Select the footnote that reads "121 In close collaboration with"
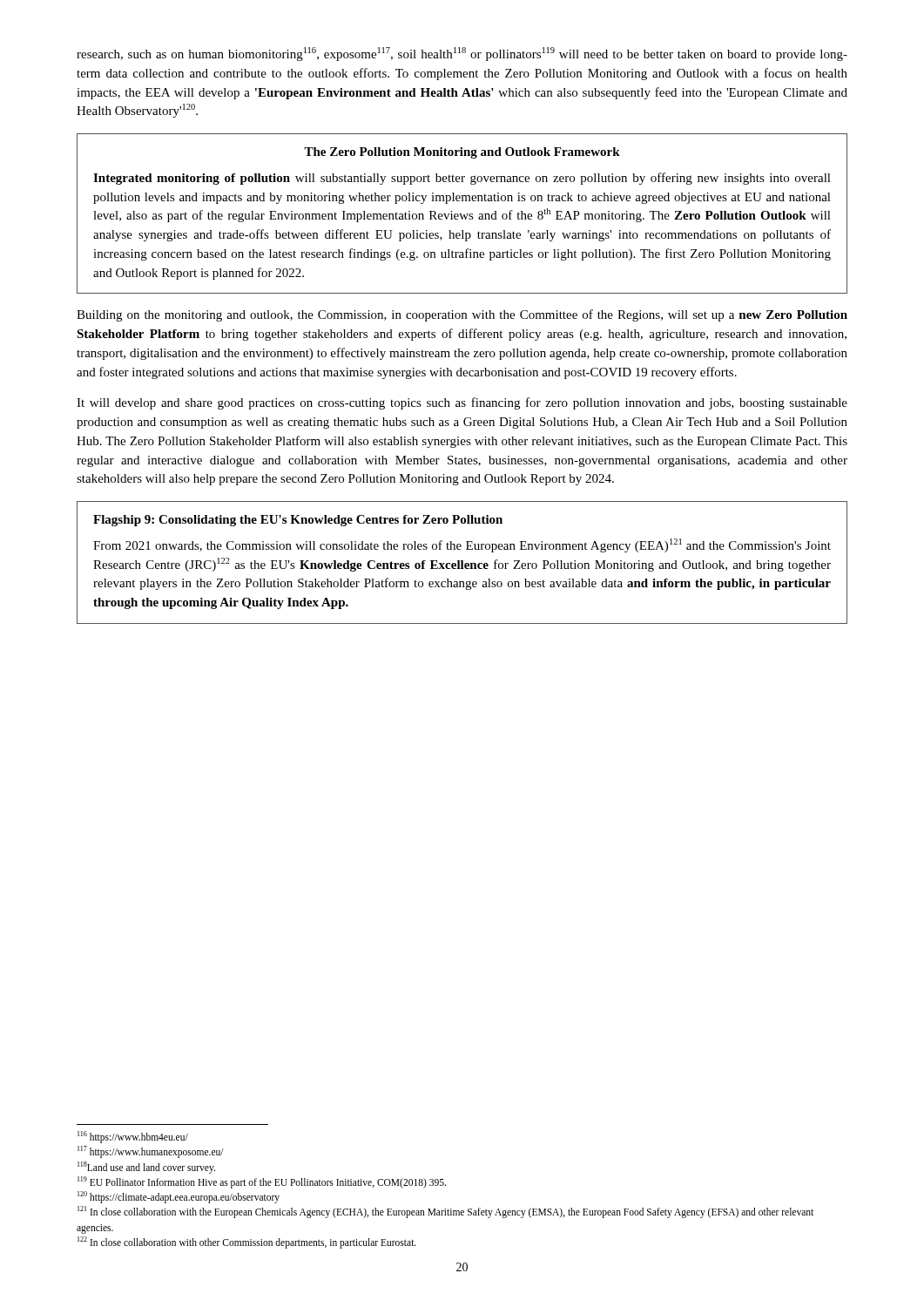Image resolution: width=924 pixels, height=1307 pixels. tap(445, 1219)
